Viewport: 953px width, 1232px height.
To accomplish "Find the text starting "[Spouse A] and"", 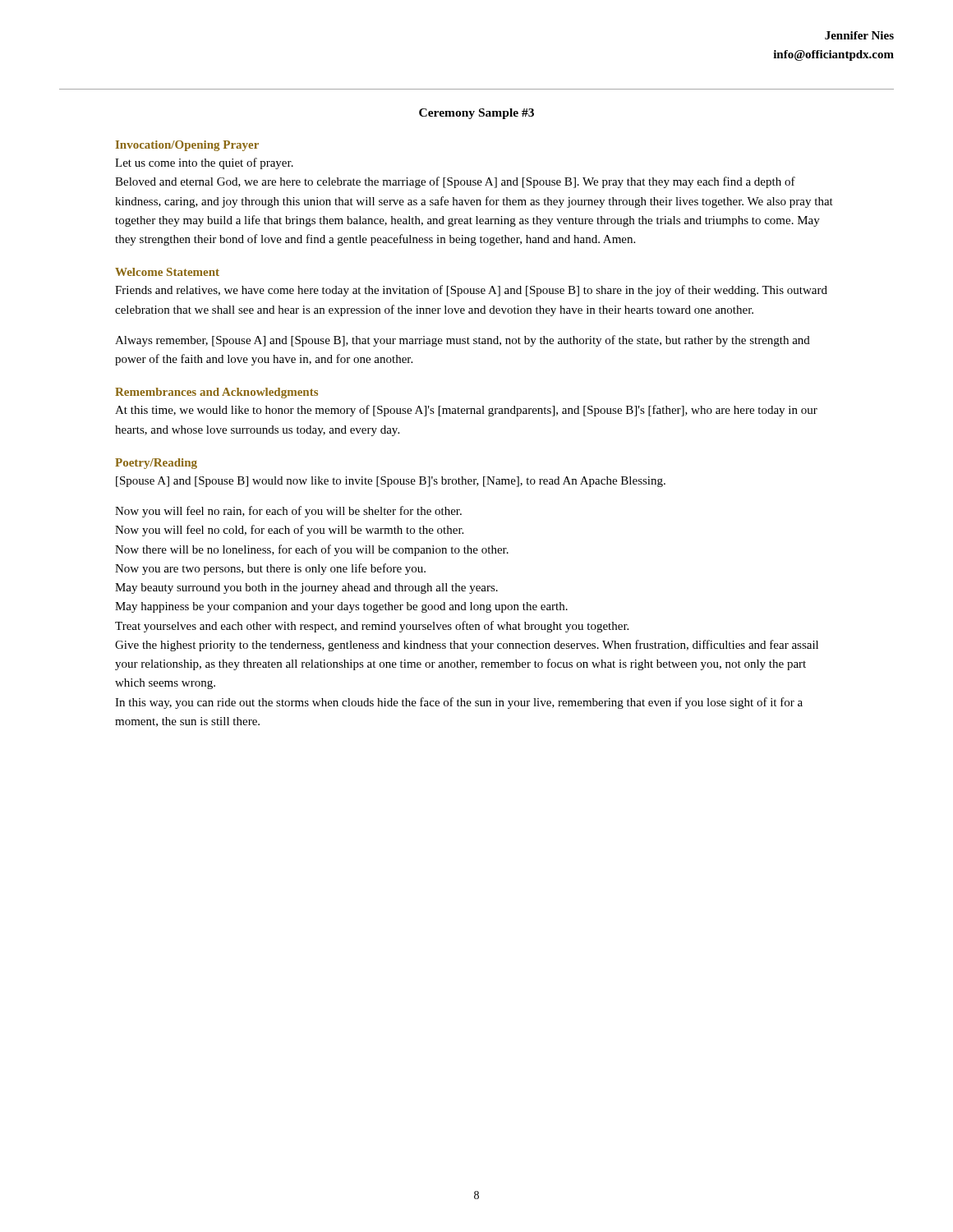I will pyautogui.click(x=391, y=480).
